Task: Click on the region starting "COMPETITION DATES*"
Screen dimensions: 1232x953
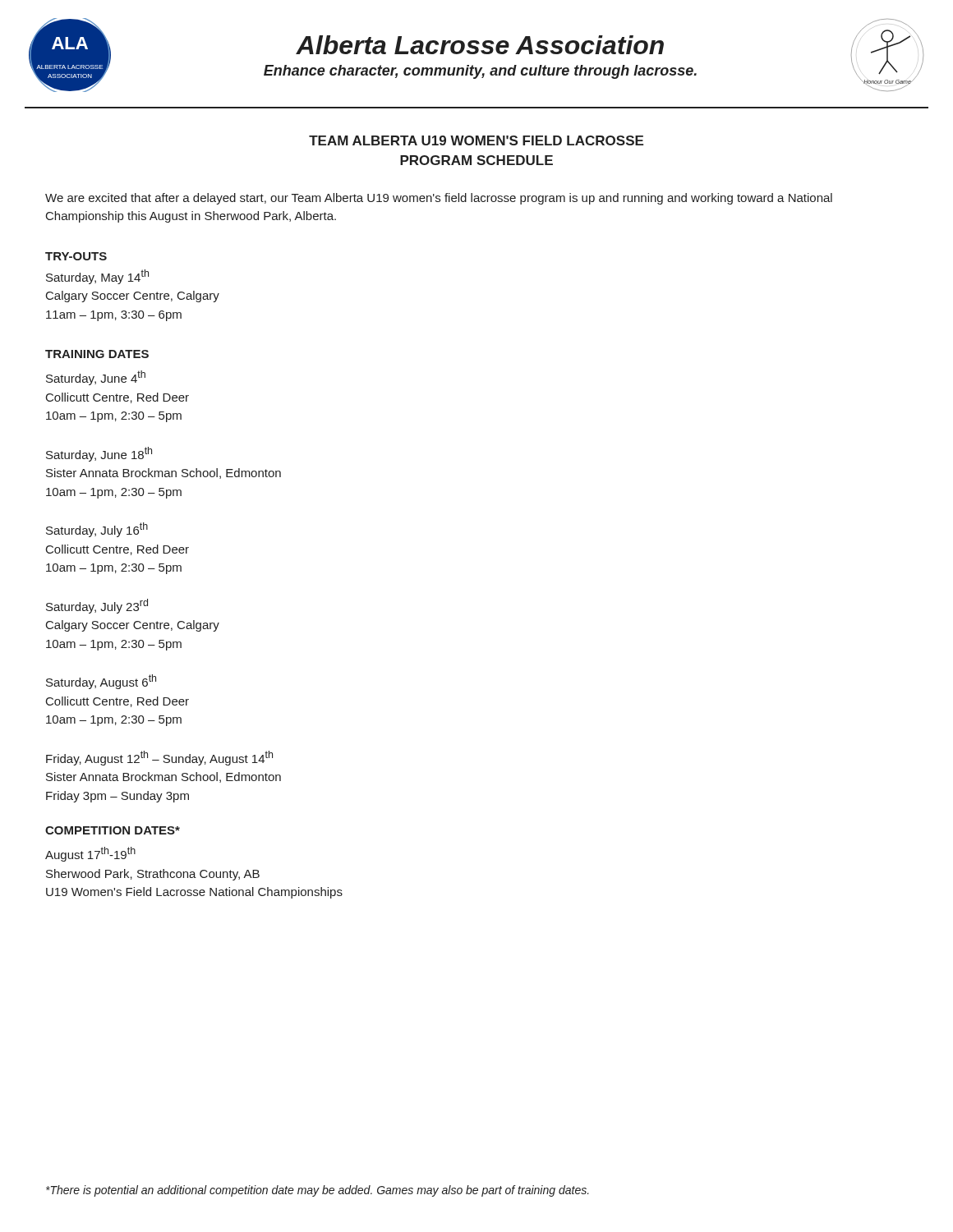Action: [113, 830]
